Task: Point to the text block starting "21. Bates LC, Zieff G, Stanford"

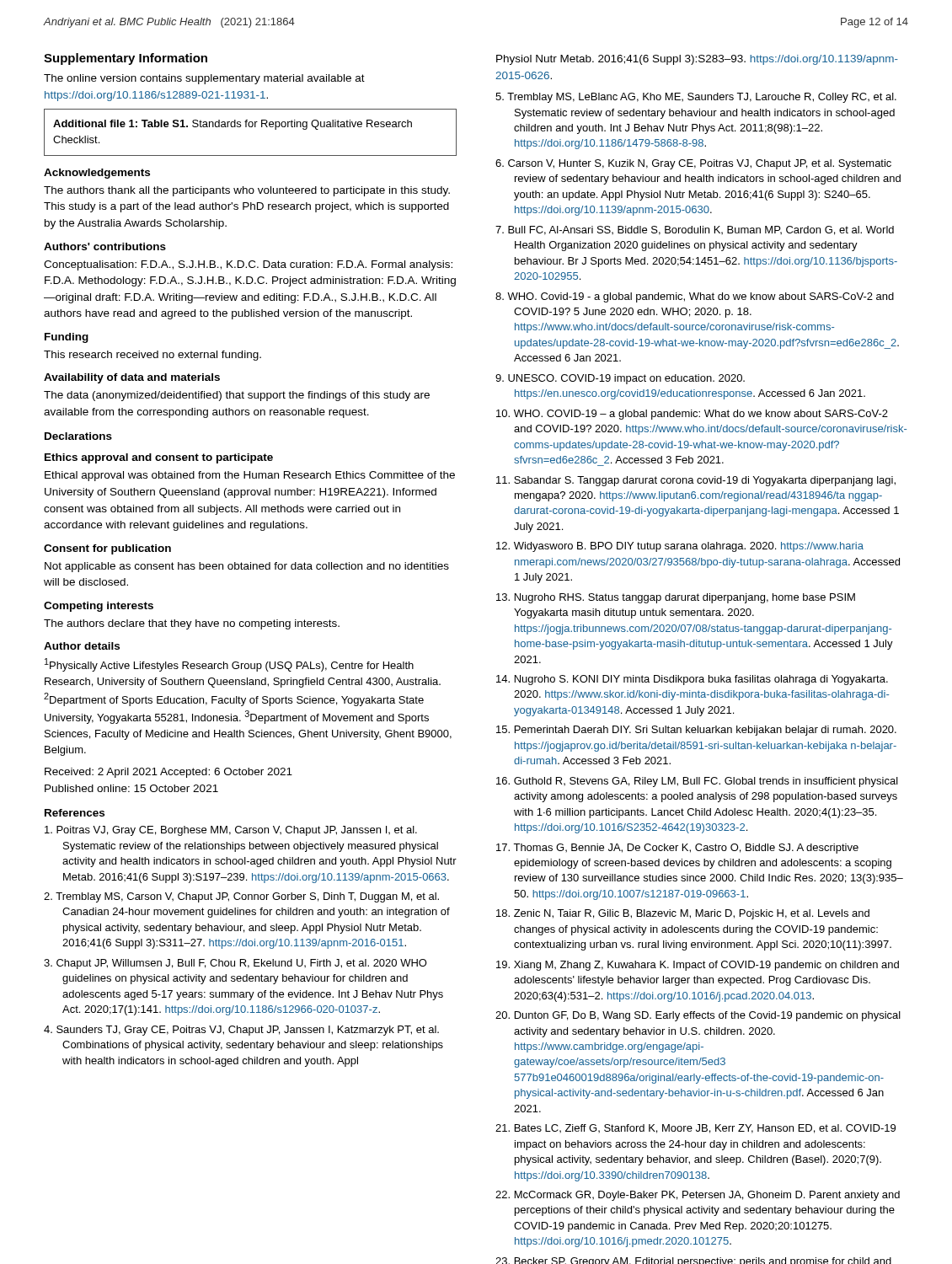Action: (702, 1152)
